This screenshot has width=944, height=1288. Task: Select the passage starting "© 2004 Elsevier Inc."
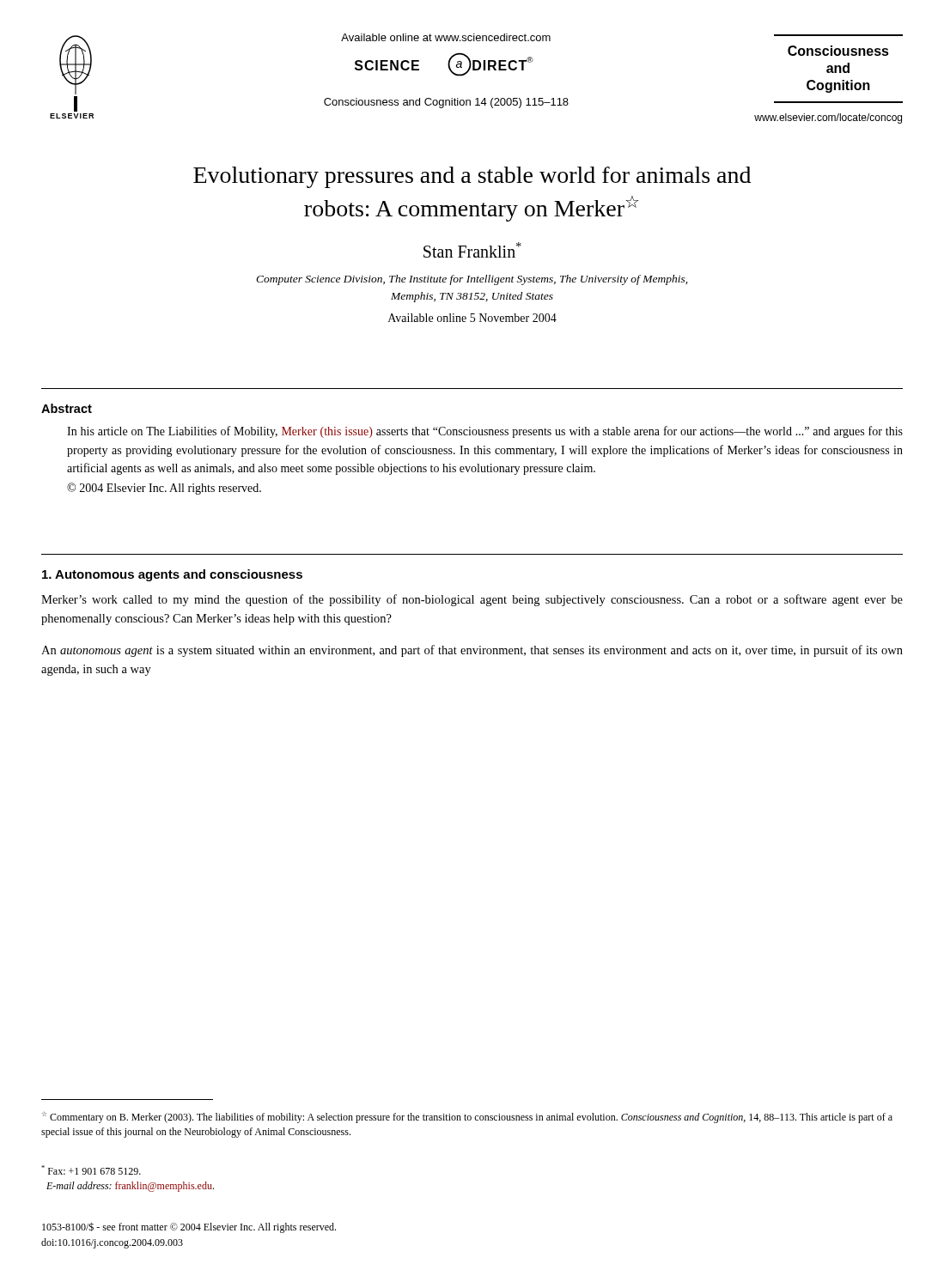(164, 488)
